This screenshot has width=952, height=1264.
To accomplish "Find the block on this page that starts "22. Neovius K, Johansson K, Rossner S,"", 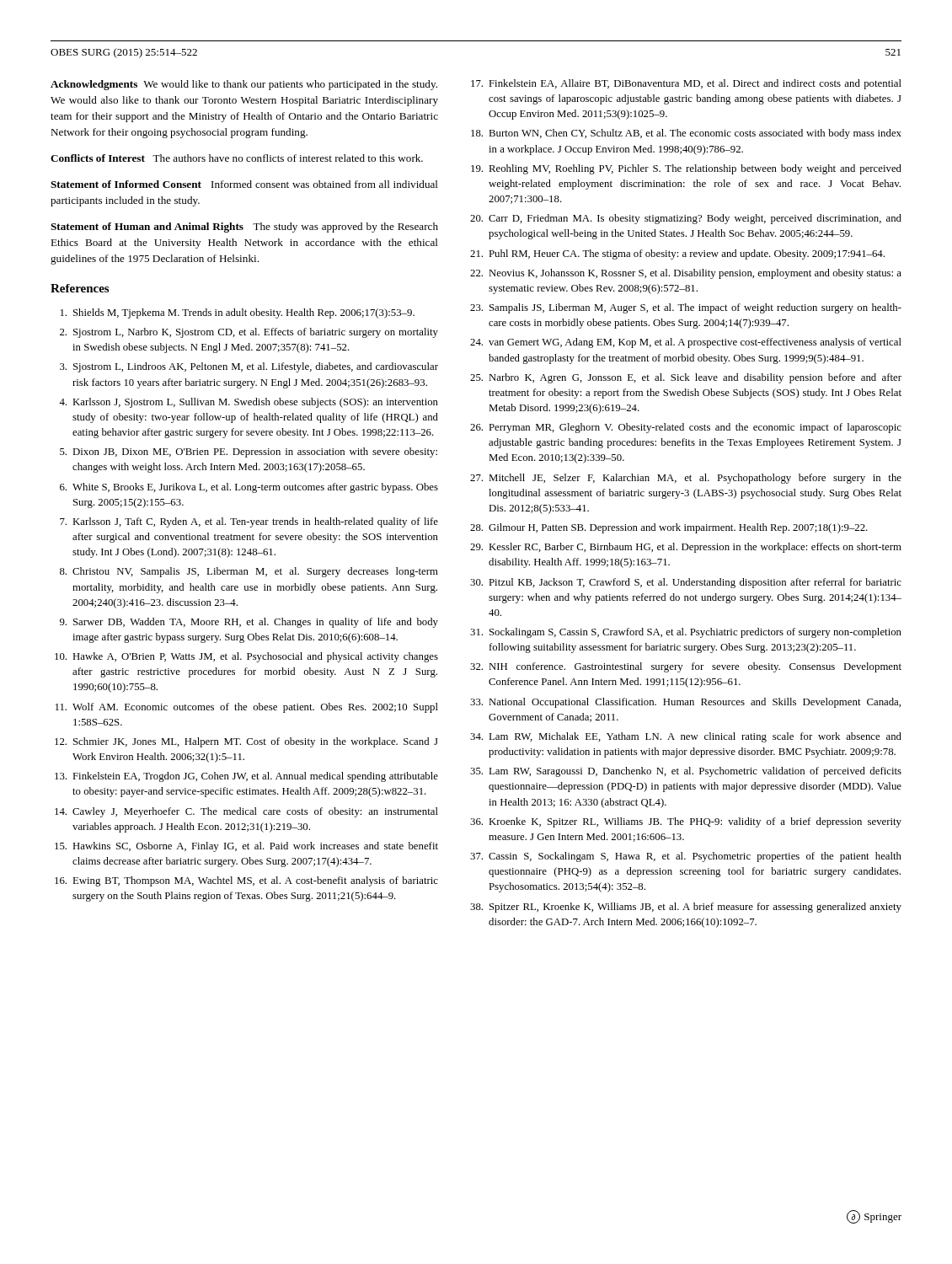I will [683, 280].
